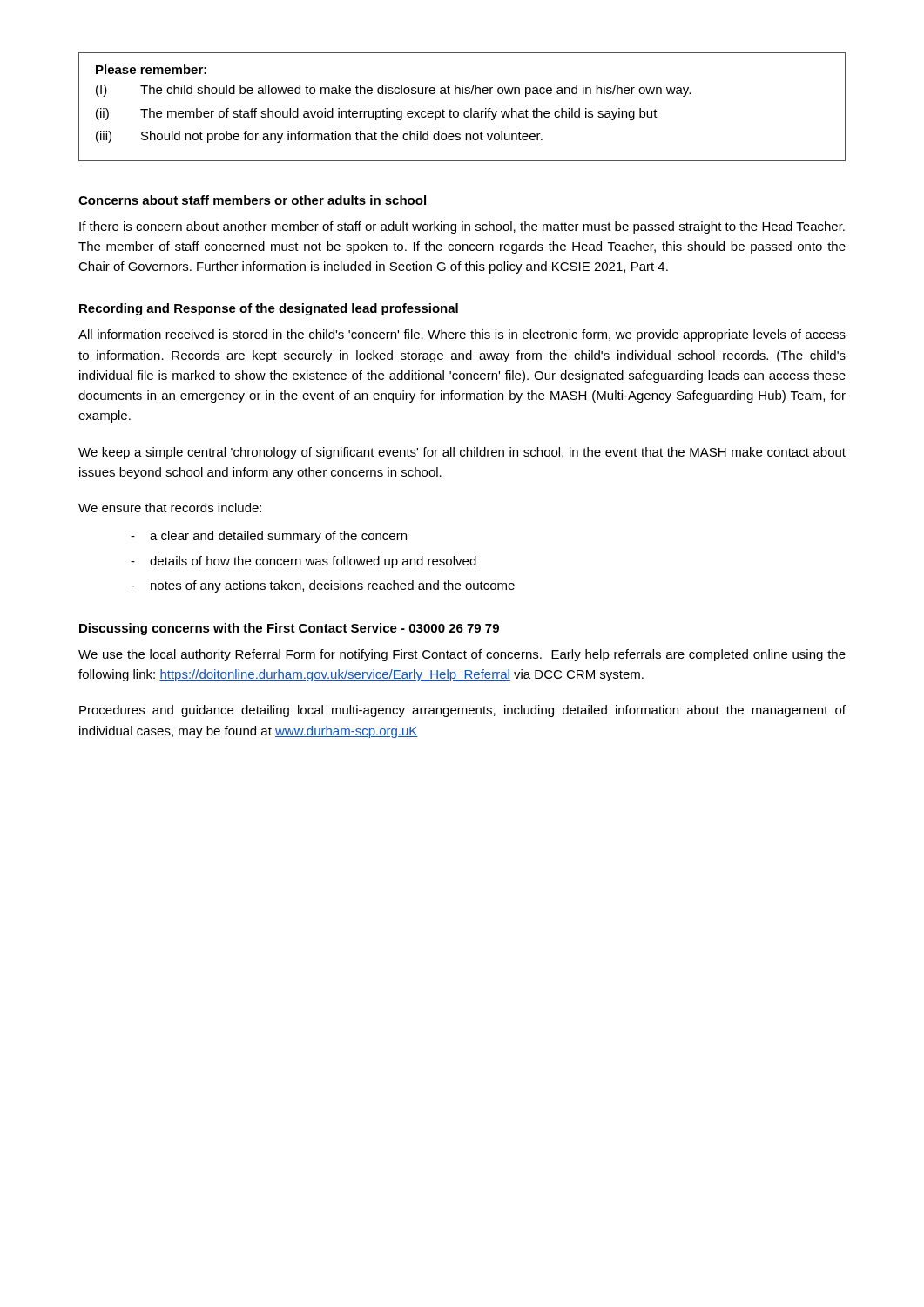
Task: Click on the text that reads "We ensure that records include:"
Action: coord(170,508)
